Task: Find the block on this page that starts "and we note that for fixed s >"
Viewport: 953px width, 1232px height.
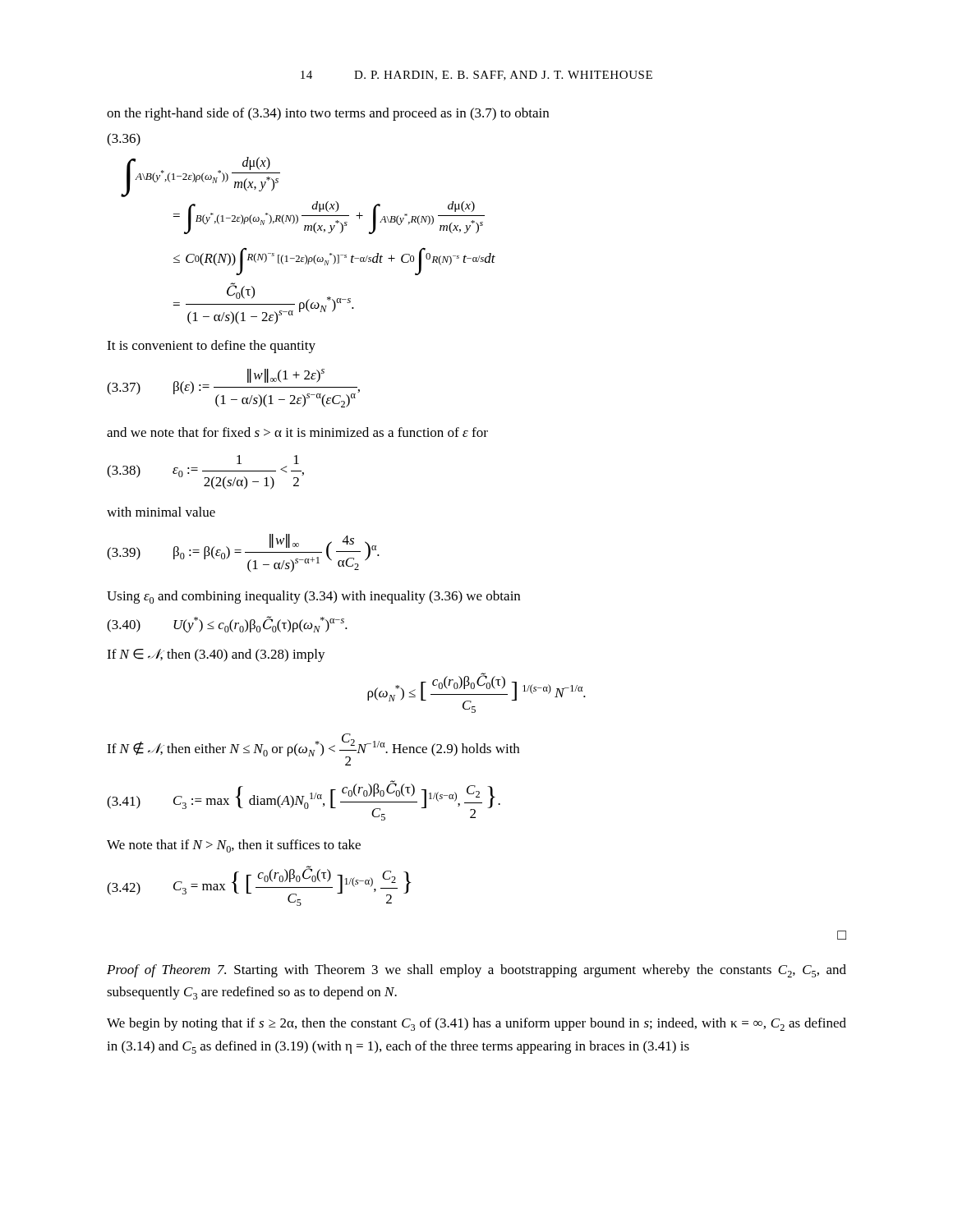Action: [x=297, y=432]
